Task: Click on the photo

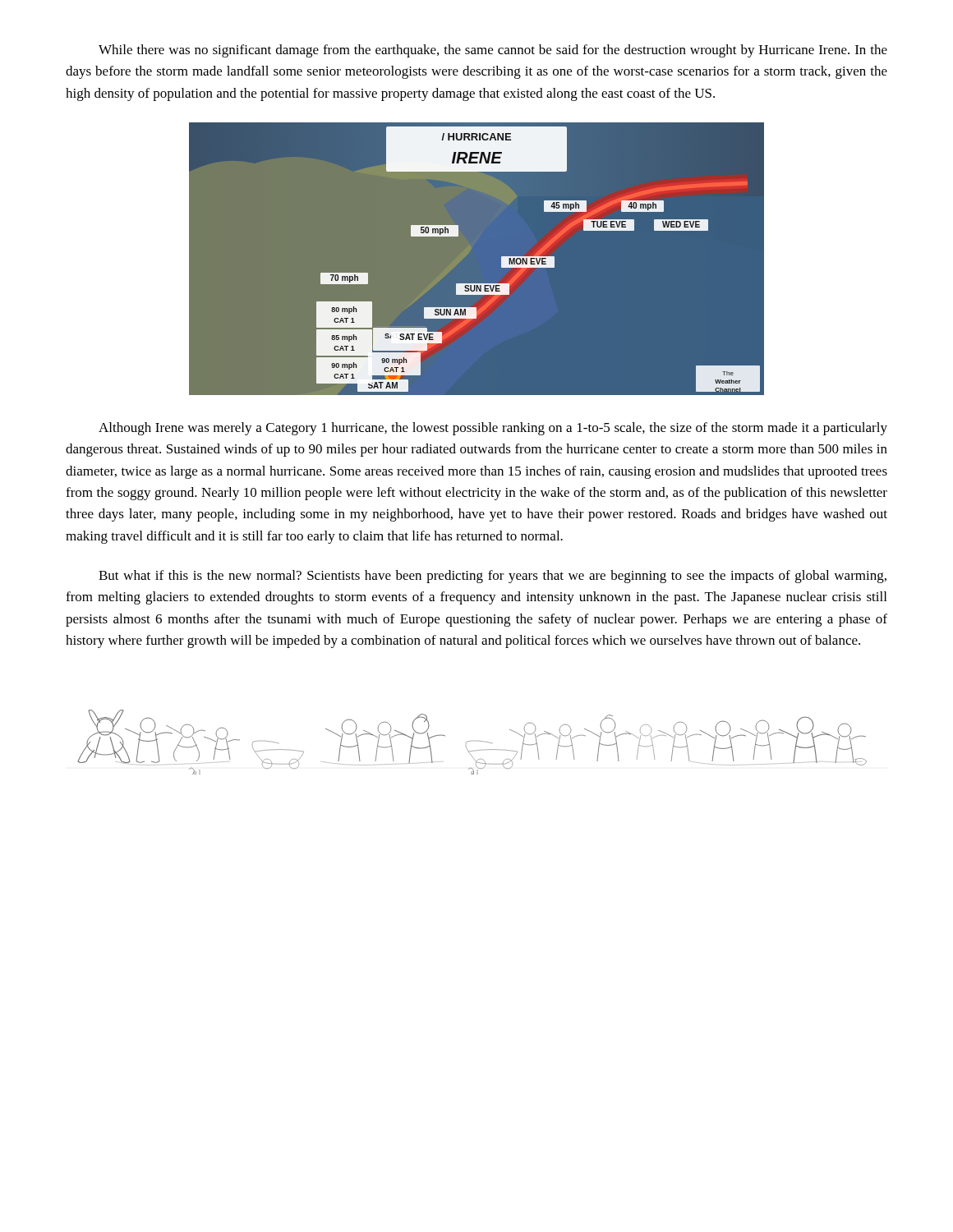Action: [x=476, y=261]
